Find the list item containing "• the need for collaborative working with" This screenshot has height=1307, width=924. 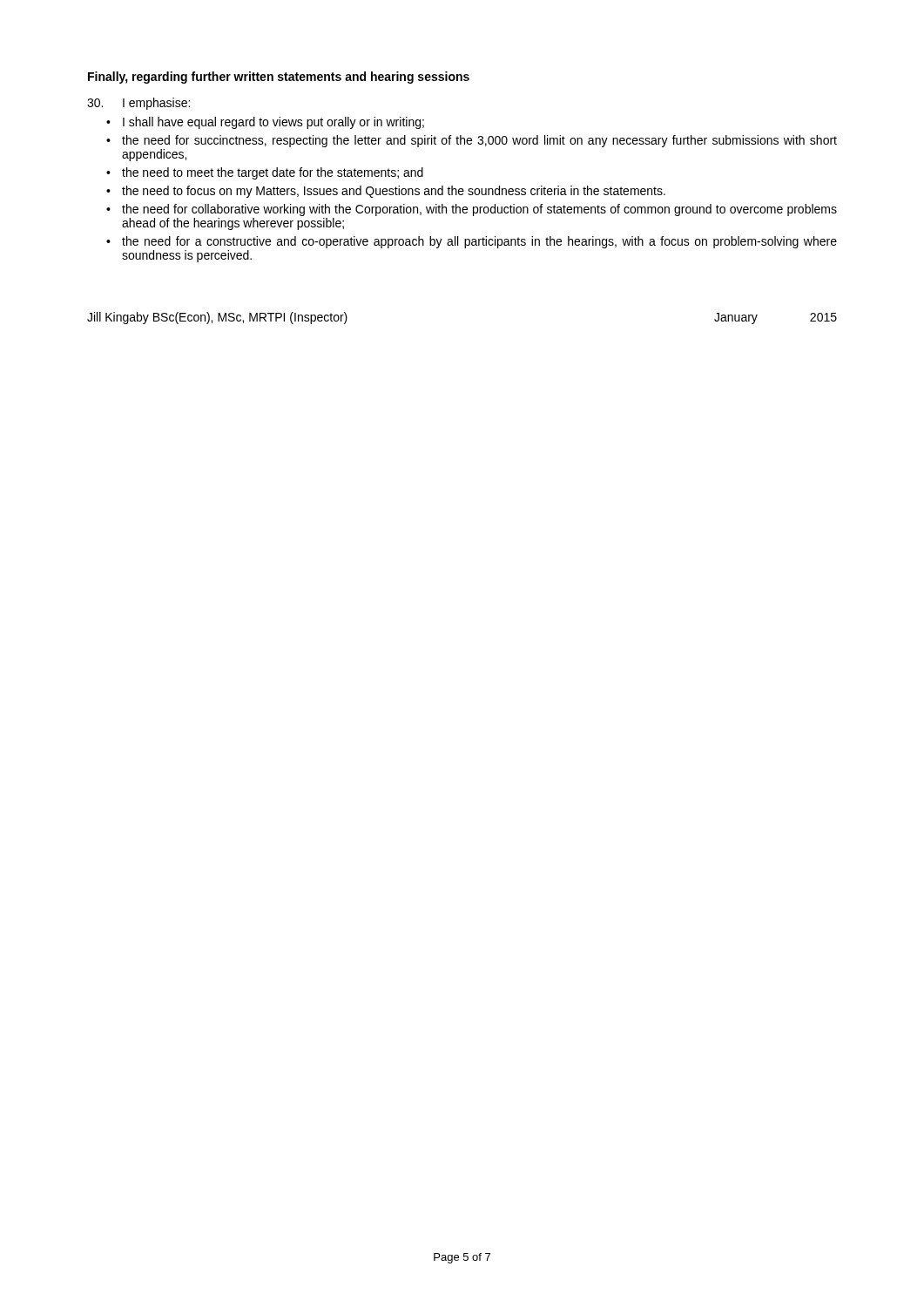[x=472, y=216]
